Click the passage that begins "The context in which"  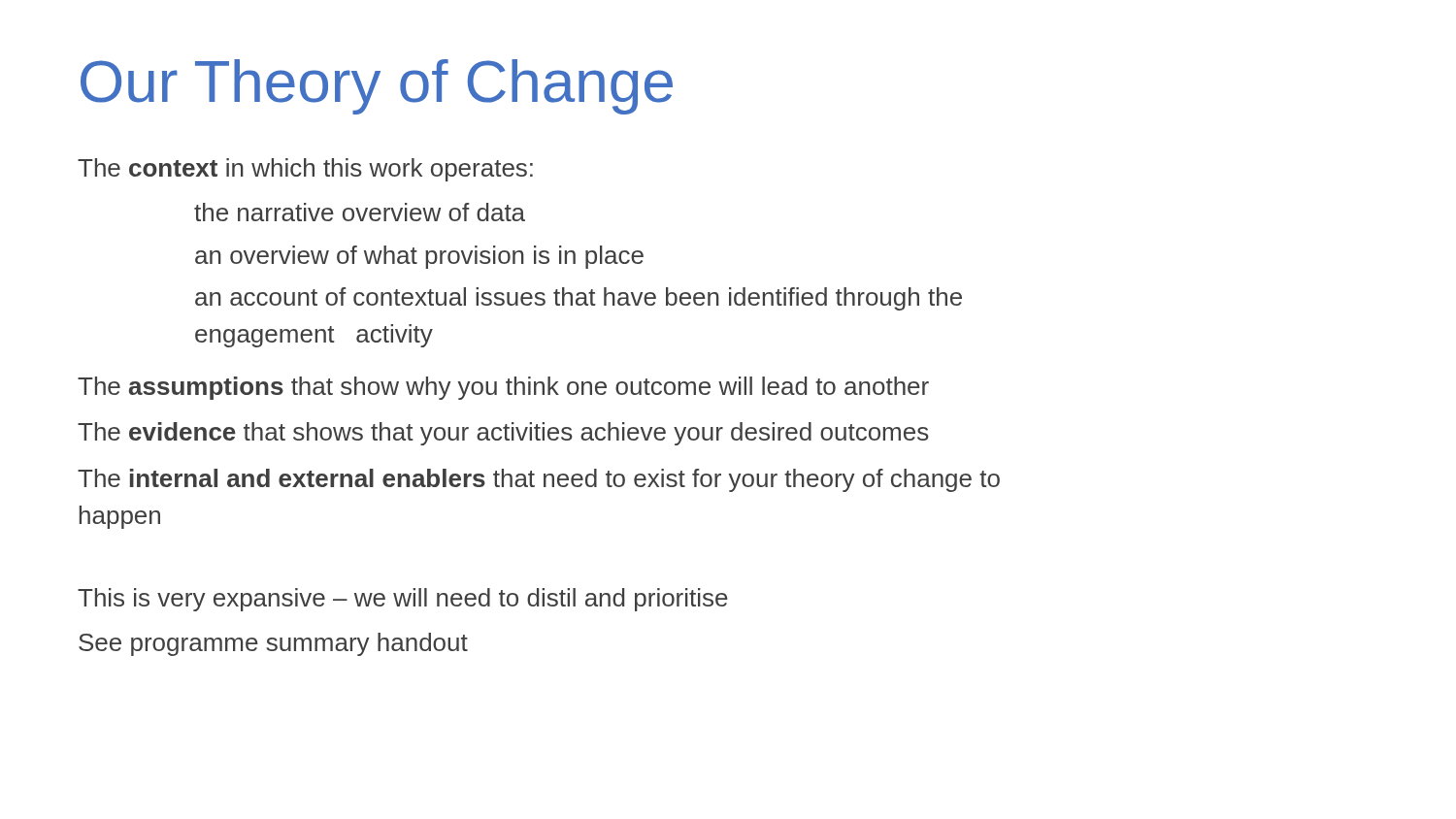point(306,168)
